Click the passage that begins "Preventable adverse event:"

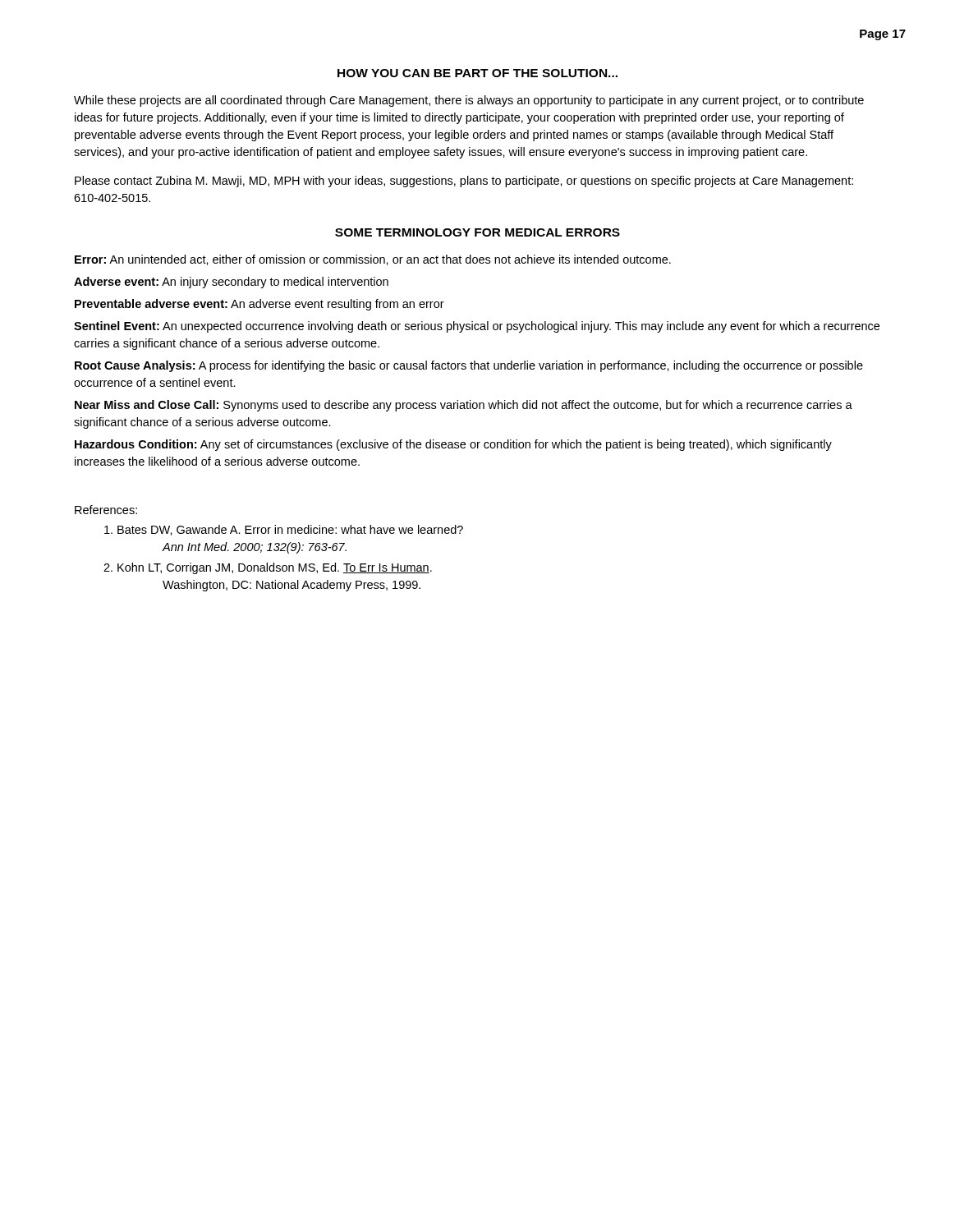pyautogui.click(x=259, y=304)
